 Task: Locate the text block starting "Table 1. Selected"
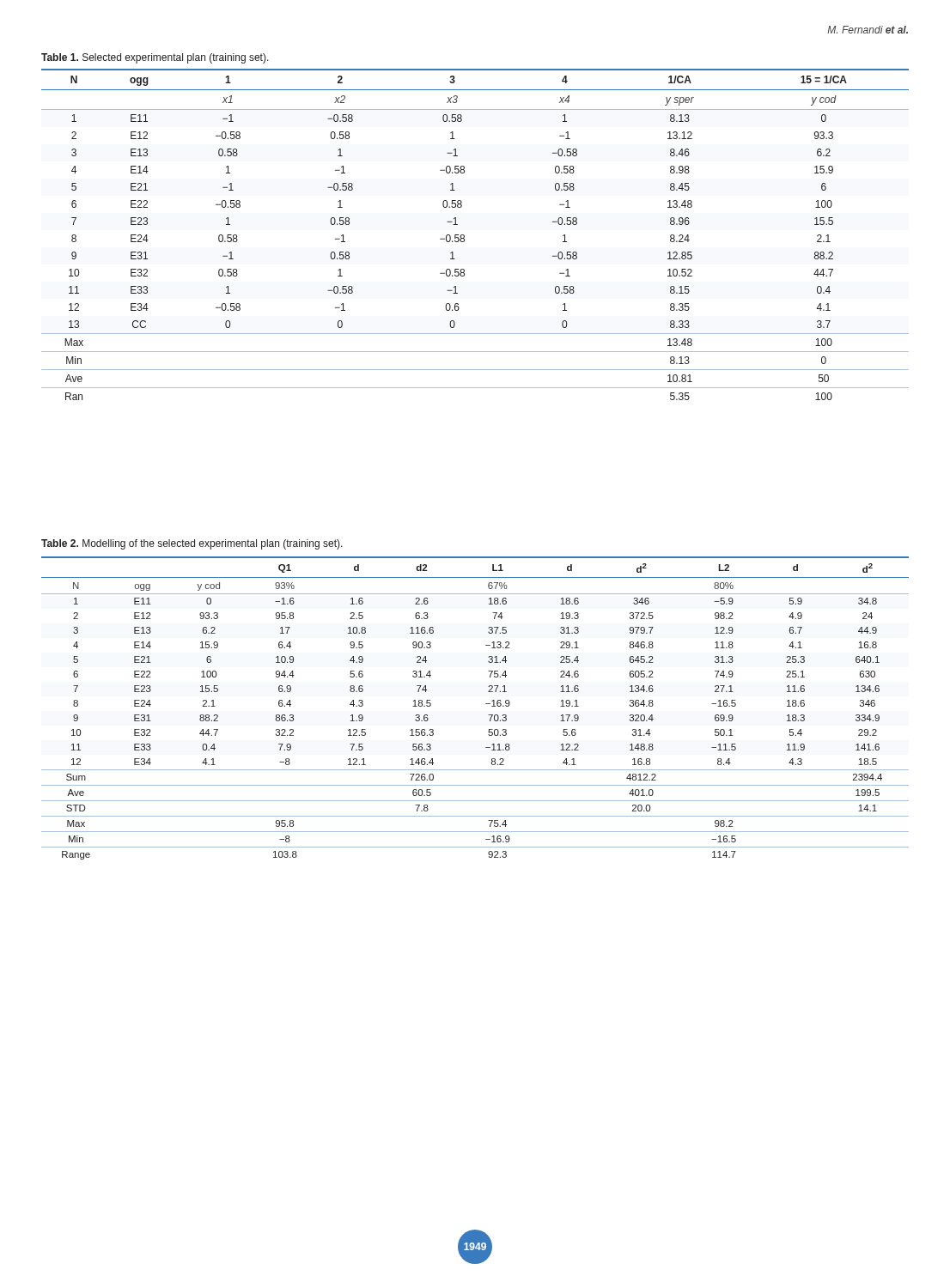point(155,58)
